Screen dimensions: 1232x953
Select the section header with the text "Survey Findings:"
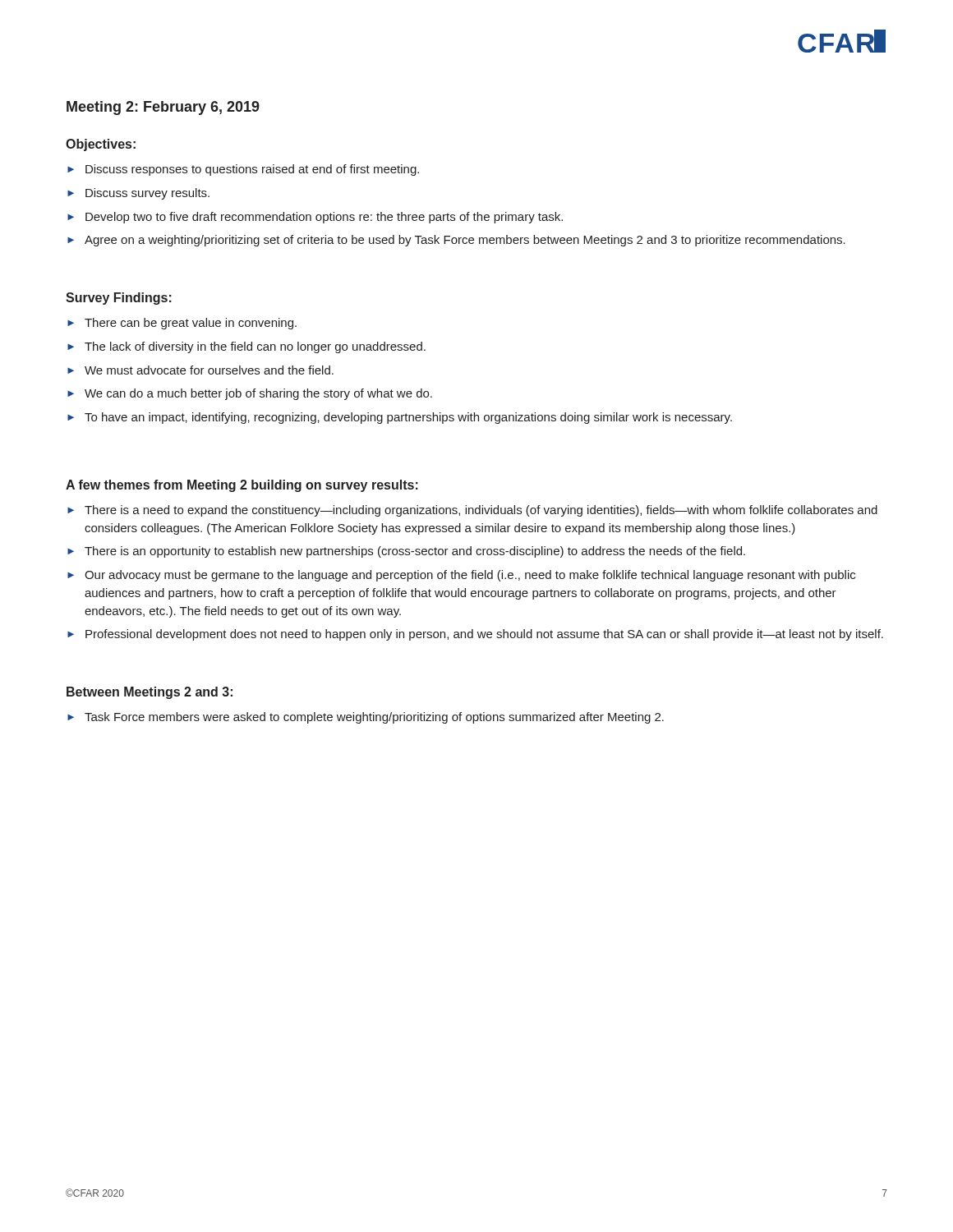(119, 298)
